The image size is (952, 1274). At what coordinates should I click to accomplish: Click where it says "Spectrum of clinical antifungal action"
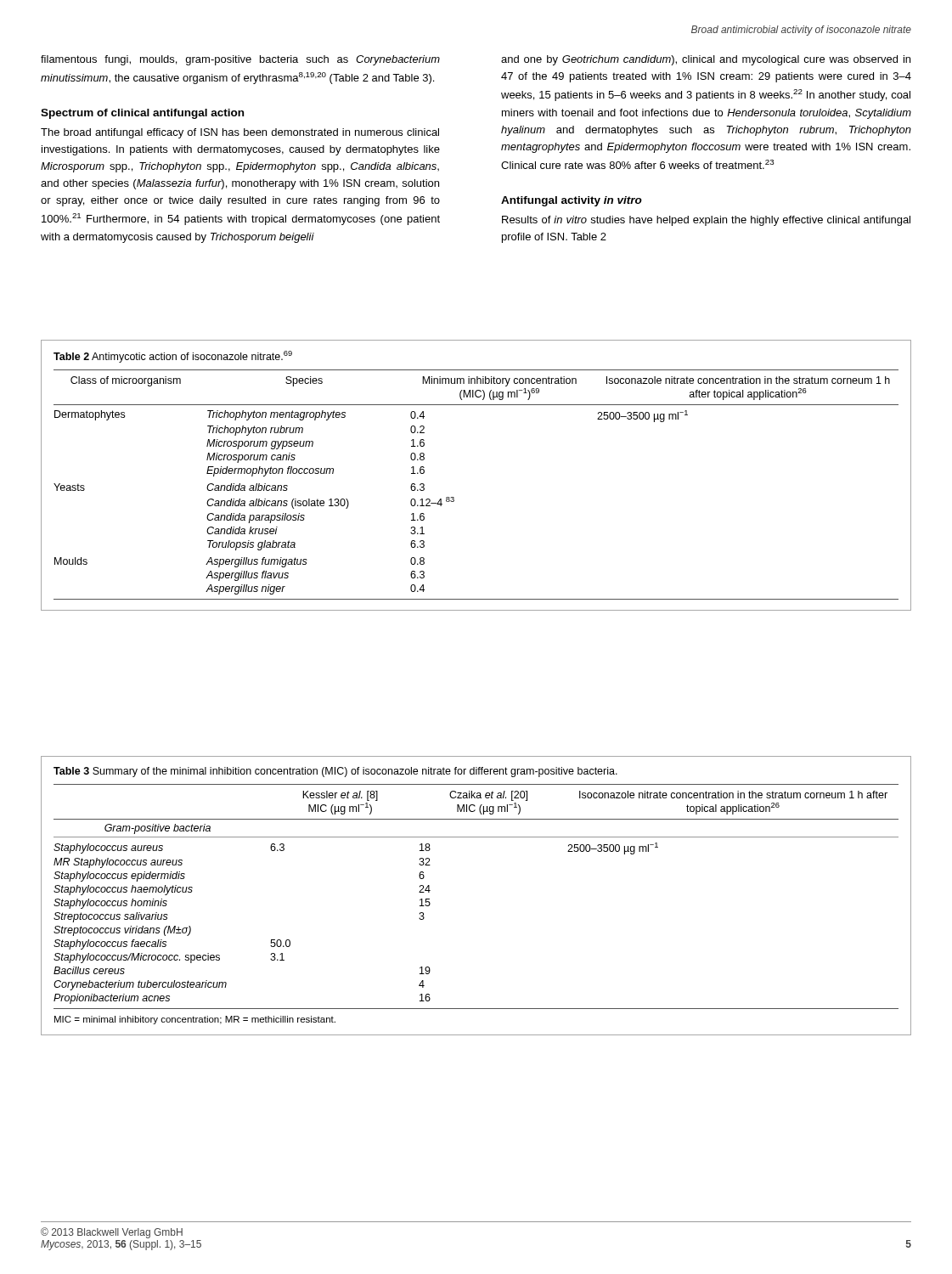[143, 112]
